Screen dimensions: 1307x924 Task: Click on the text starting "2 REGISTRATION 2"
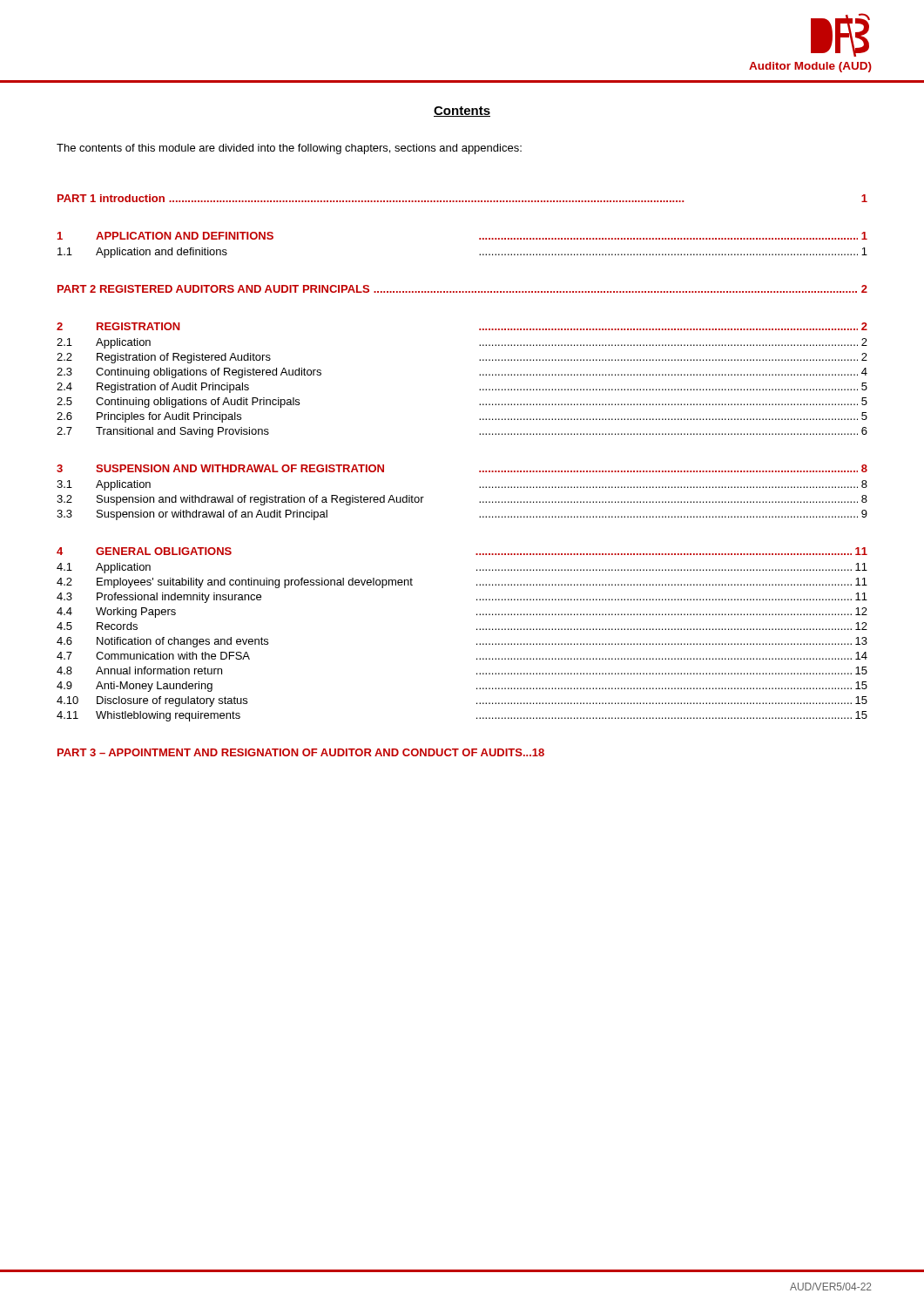click(x=60, y=326)
